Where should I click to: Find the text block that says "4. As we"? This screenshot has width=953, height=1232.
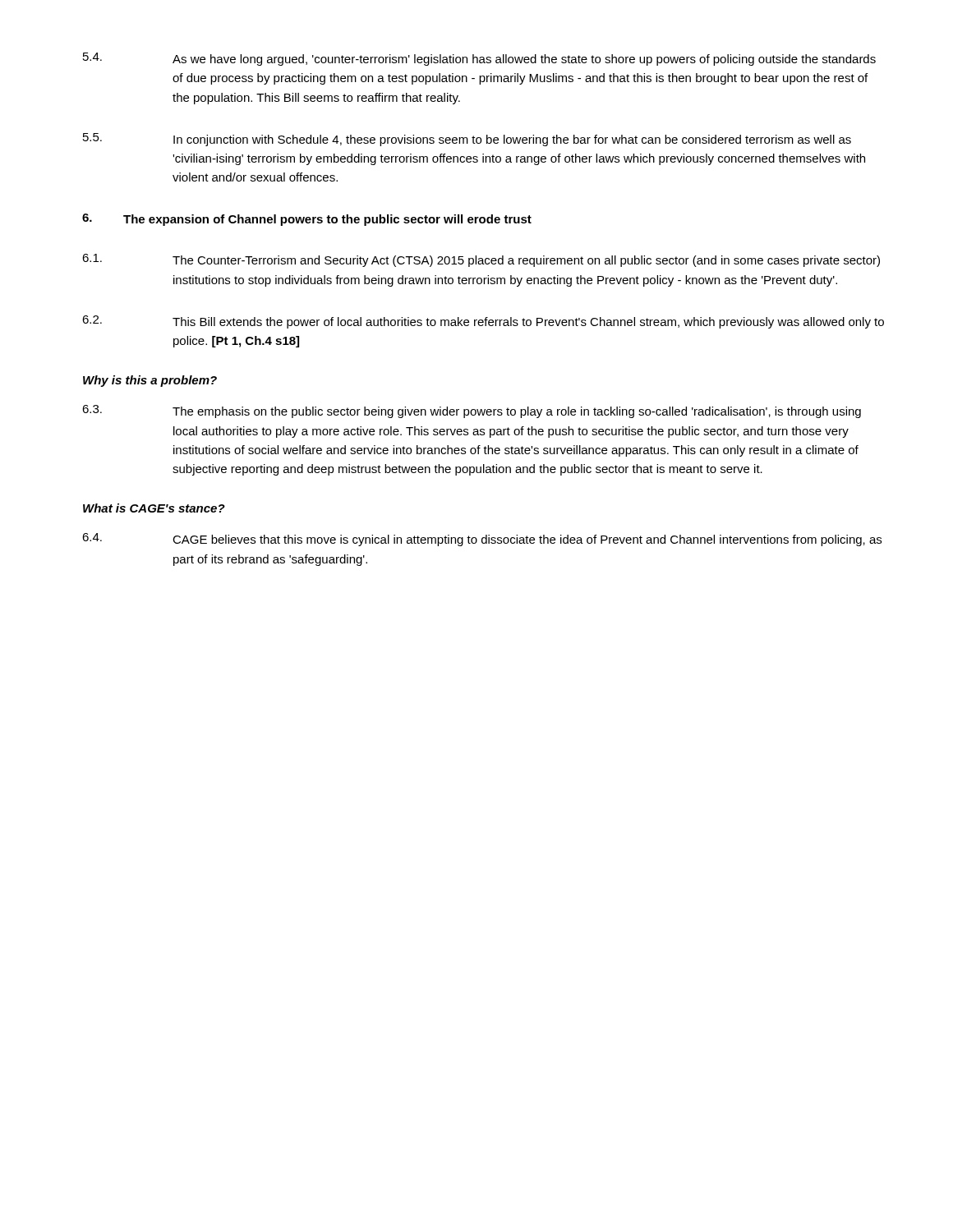[485, 78]
